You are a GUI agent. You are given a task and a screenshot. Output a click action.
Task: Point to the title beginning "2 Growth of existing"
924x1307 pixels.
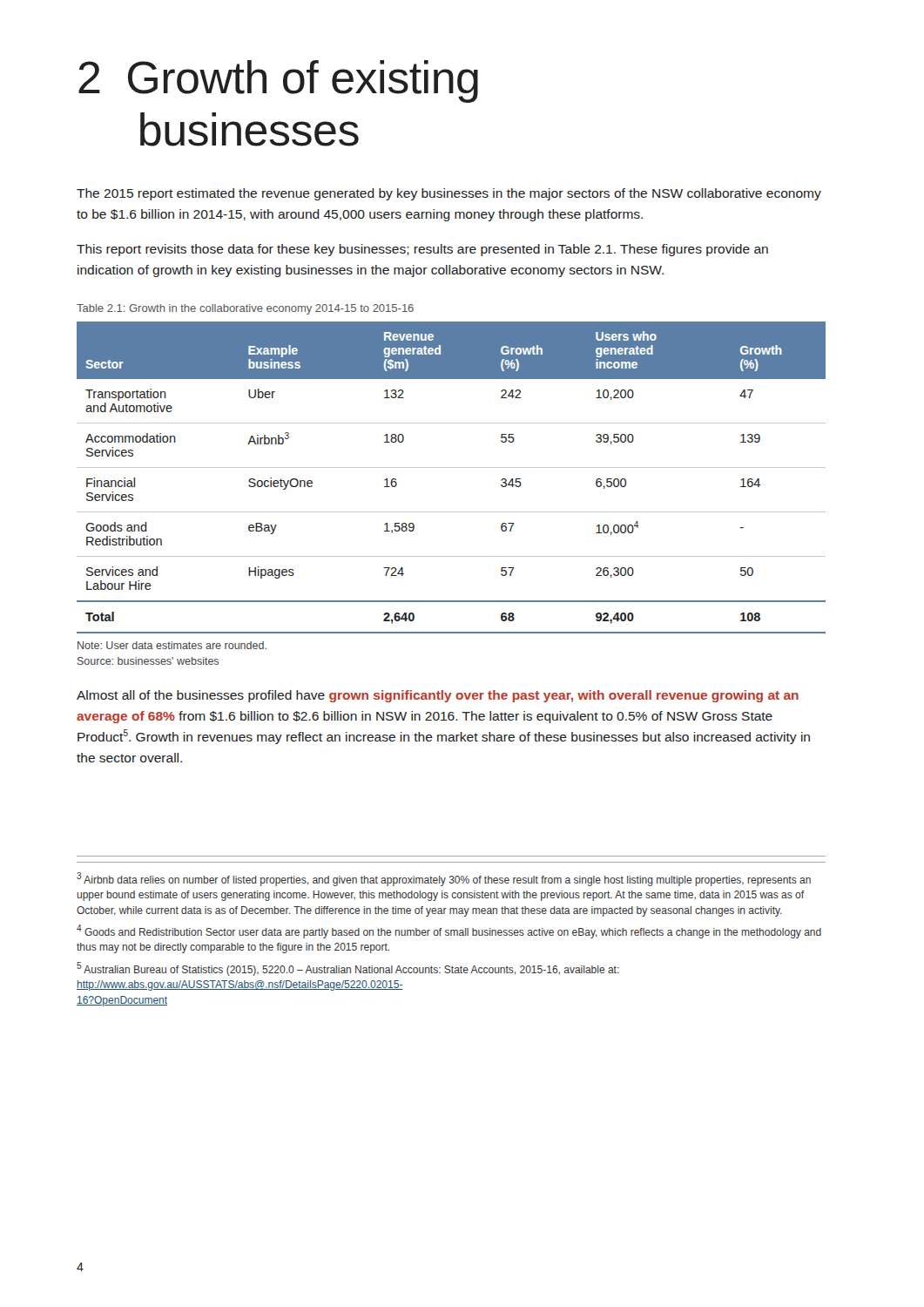451,104
